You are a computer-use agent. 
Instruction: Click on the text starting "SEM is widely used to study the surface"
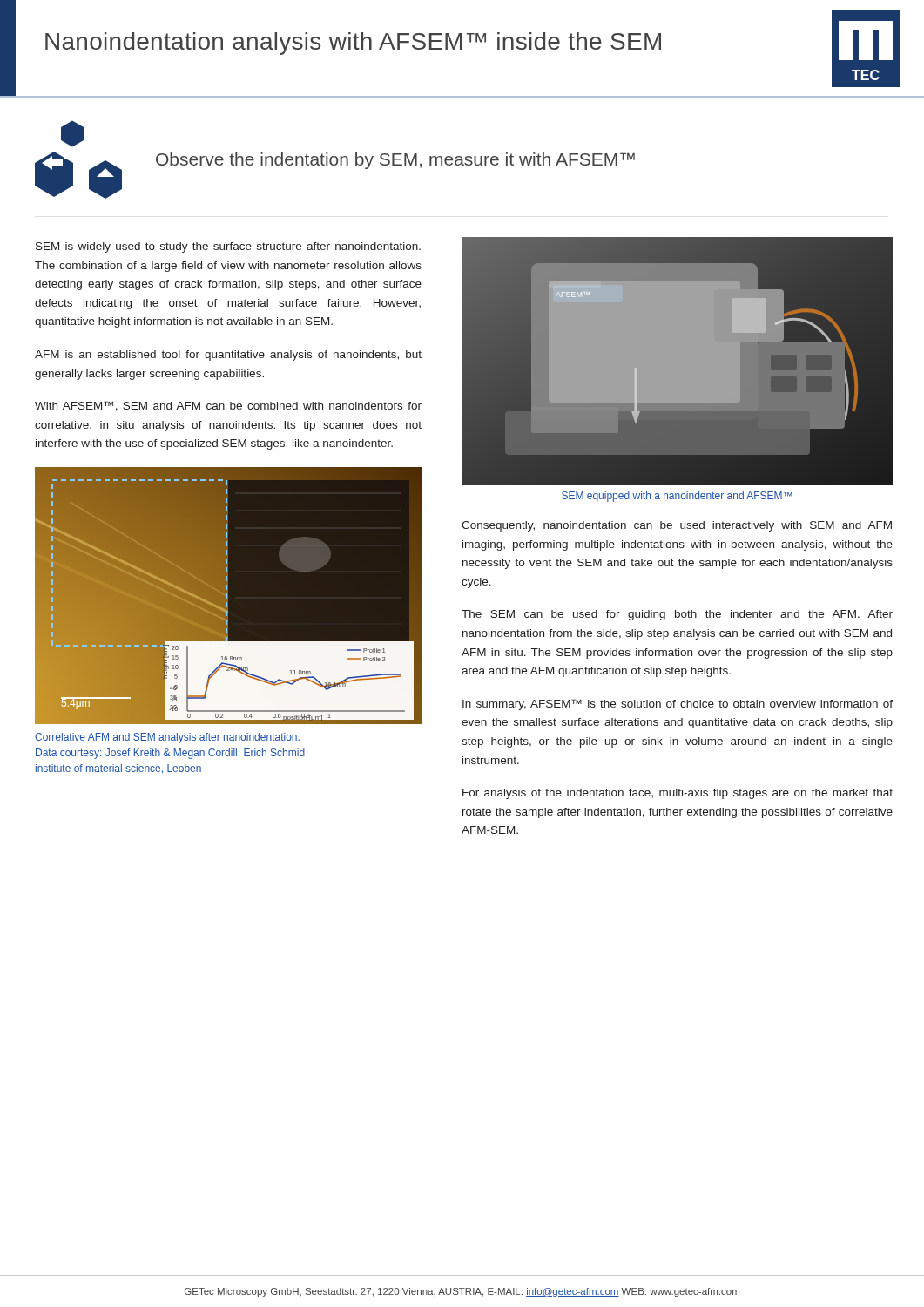click(228, 284)
